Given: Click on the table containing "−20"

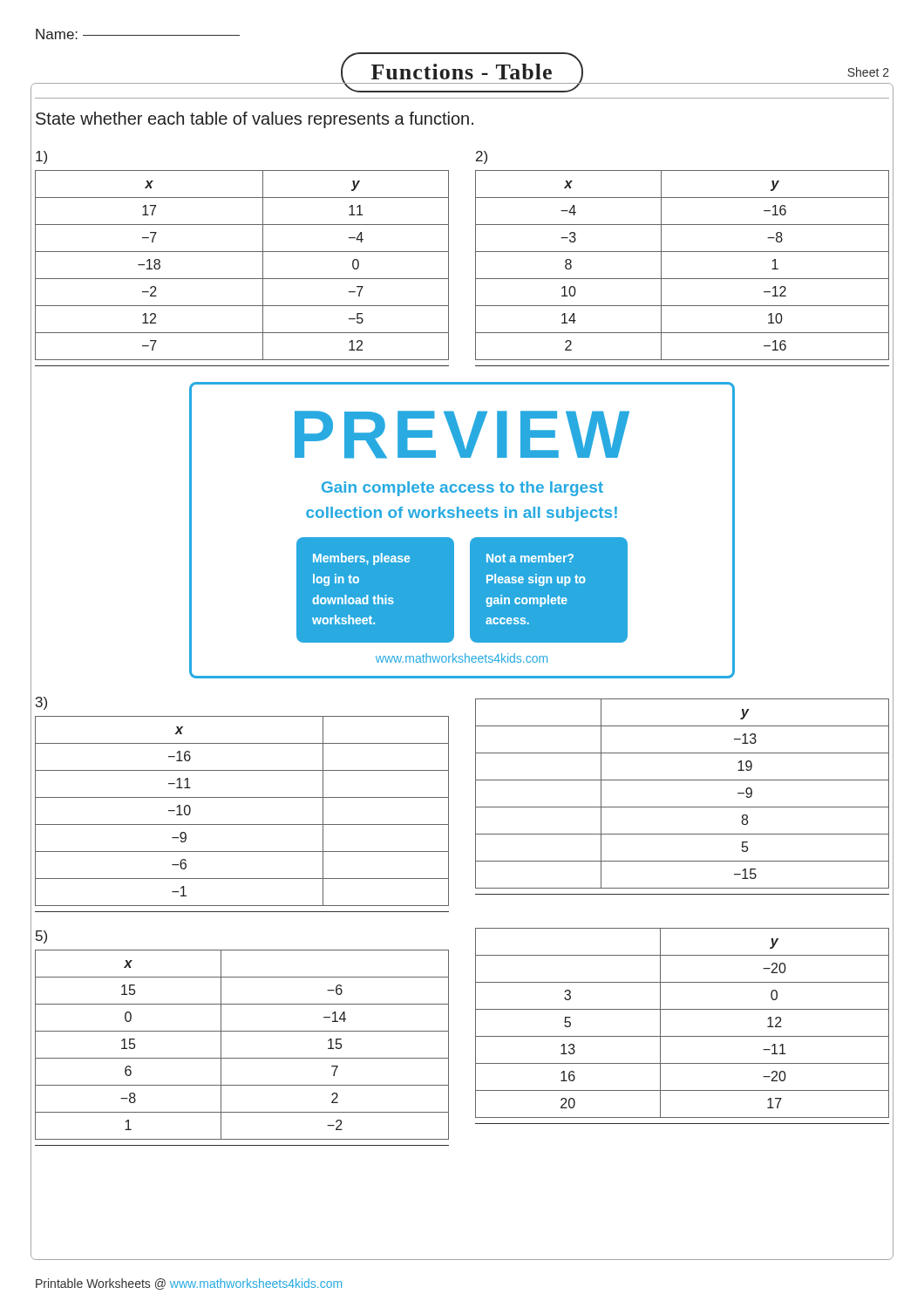Looking at the screenshot, I should [x=682, y=1023].
